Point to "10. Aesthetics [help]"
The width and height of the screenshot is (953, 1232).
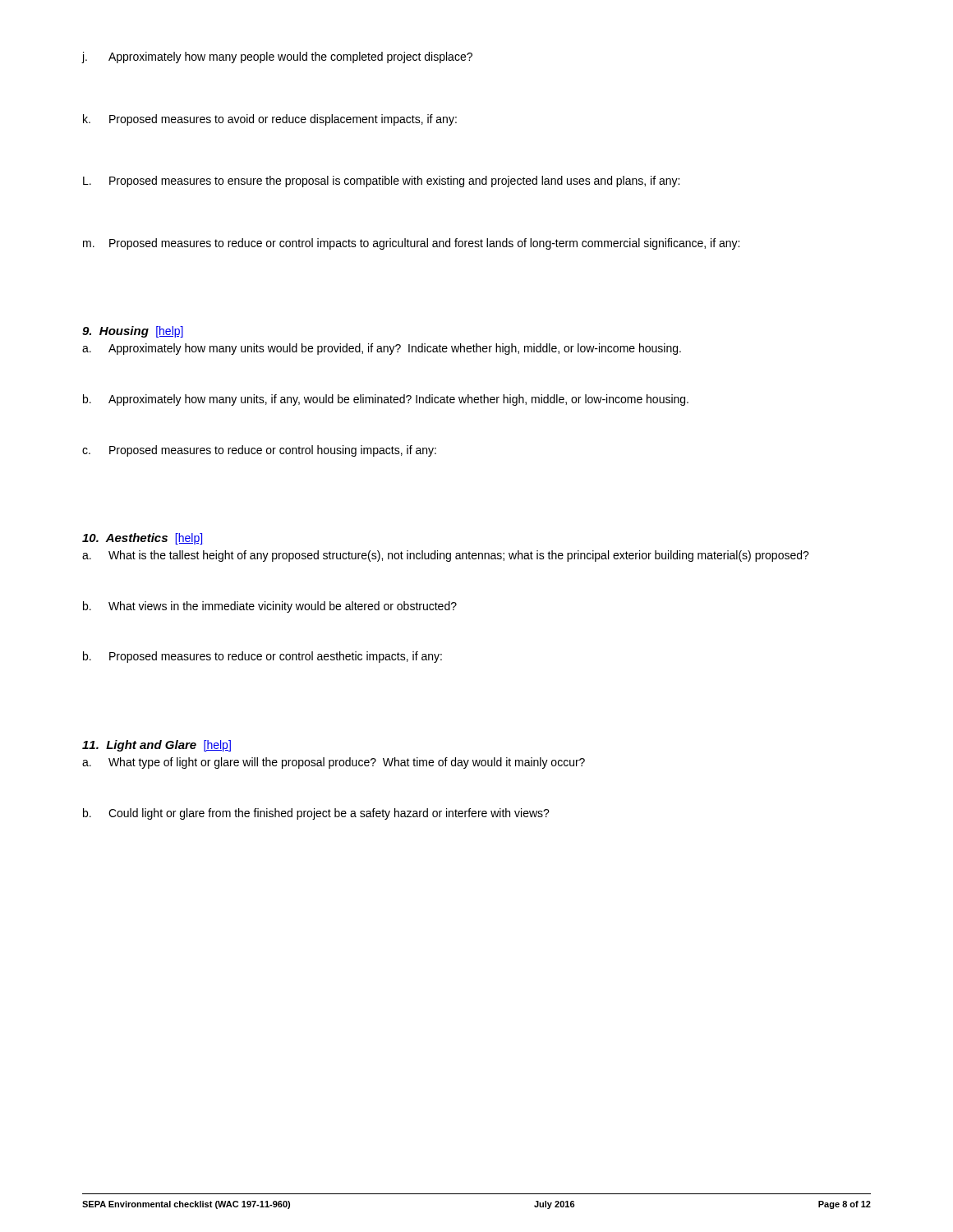tap(143, 538)
